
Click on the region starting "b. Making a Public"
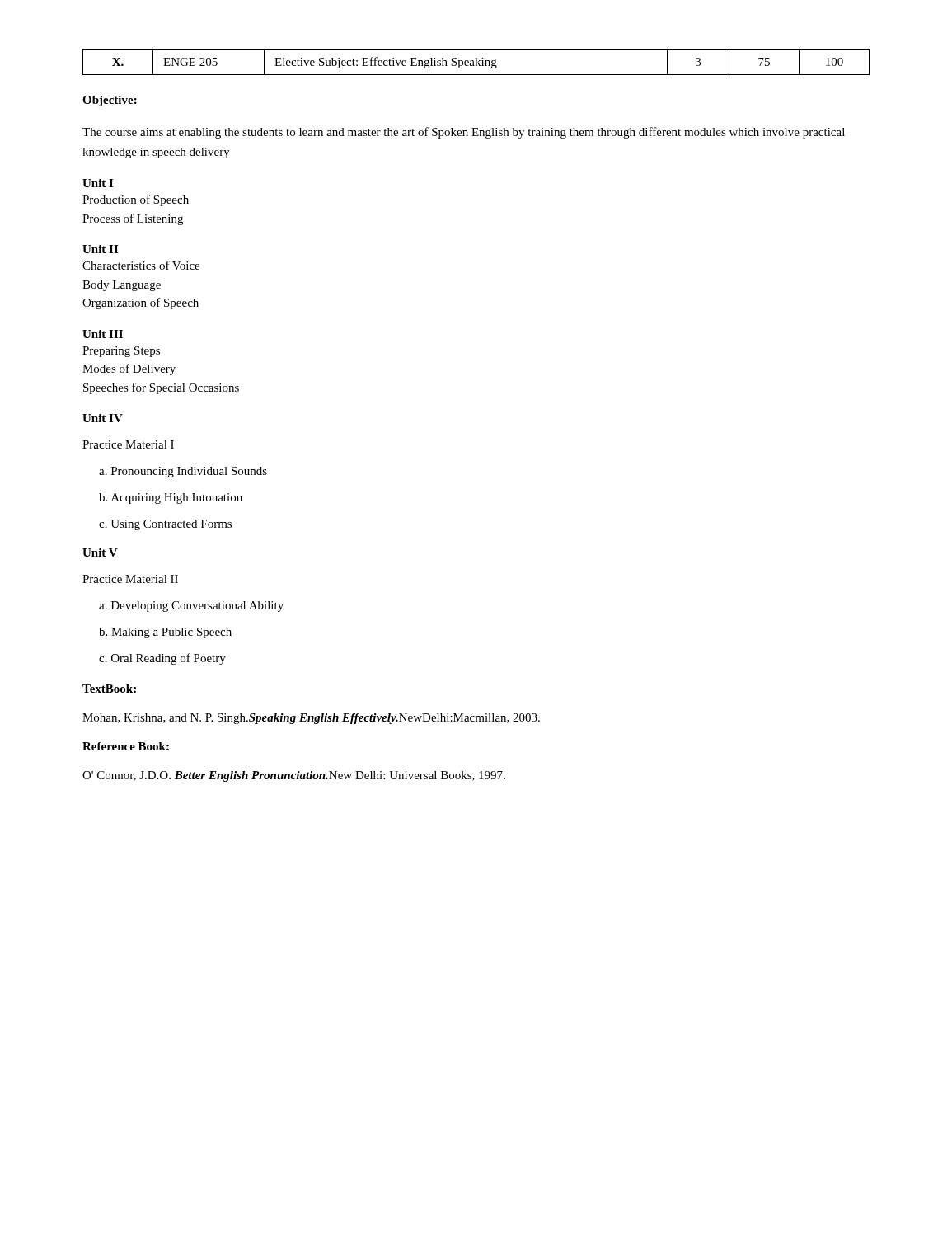(x=165, y=633)
